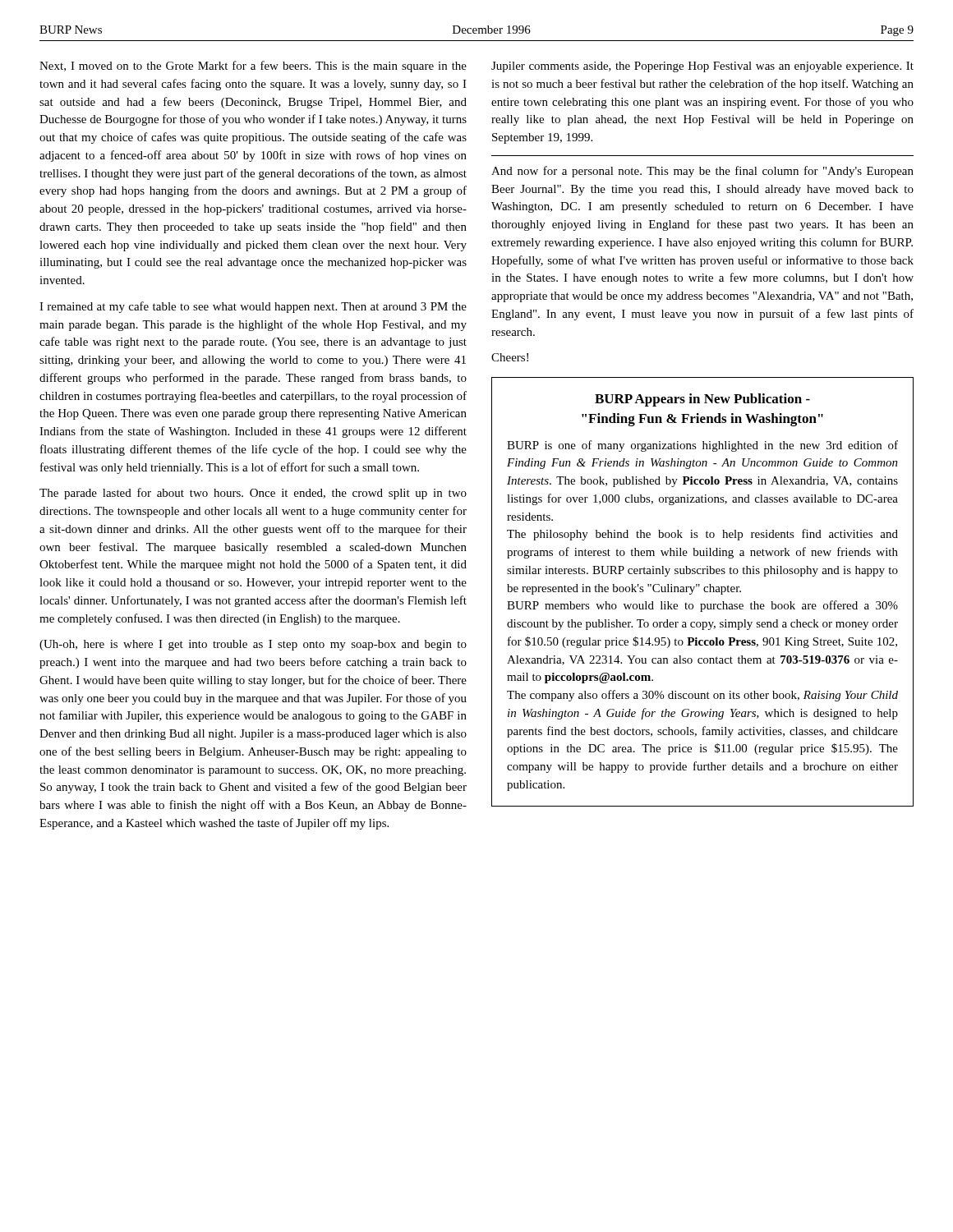Click on the text block containing "I remained at my"
Screen dimensions: 1232x953
253,387
